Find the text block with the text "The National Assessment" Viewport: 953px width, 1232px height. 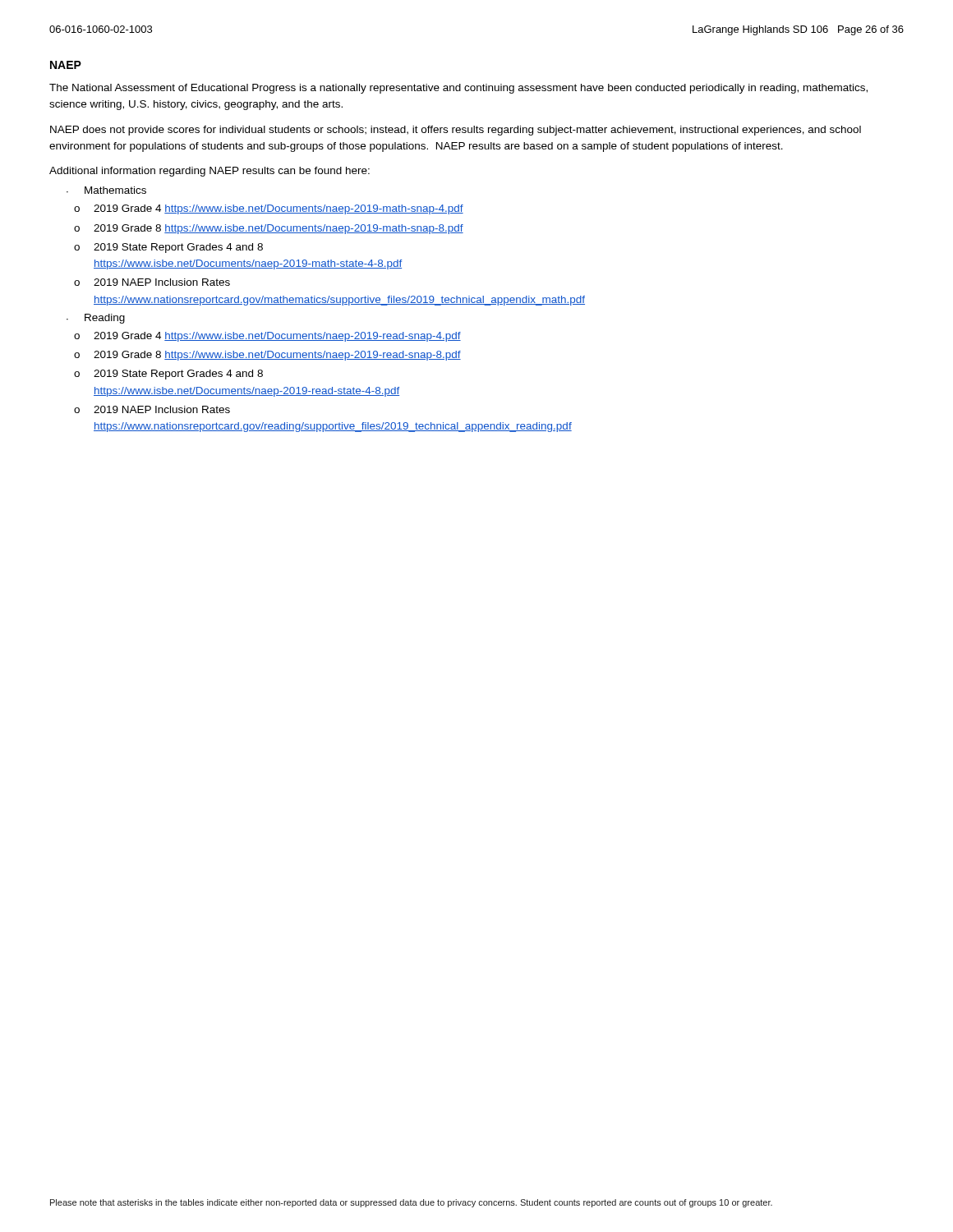coord(459,96)
